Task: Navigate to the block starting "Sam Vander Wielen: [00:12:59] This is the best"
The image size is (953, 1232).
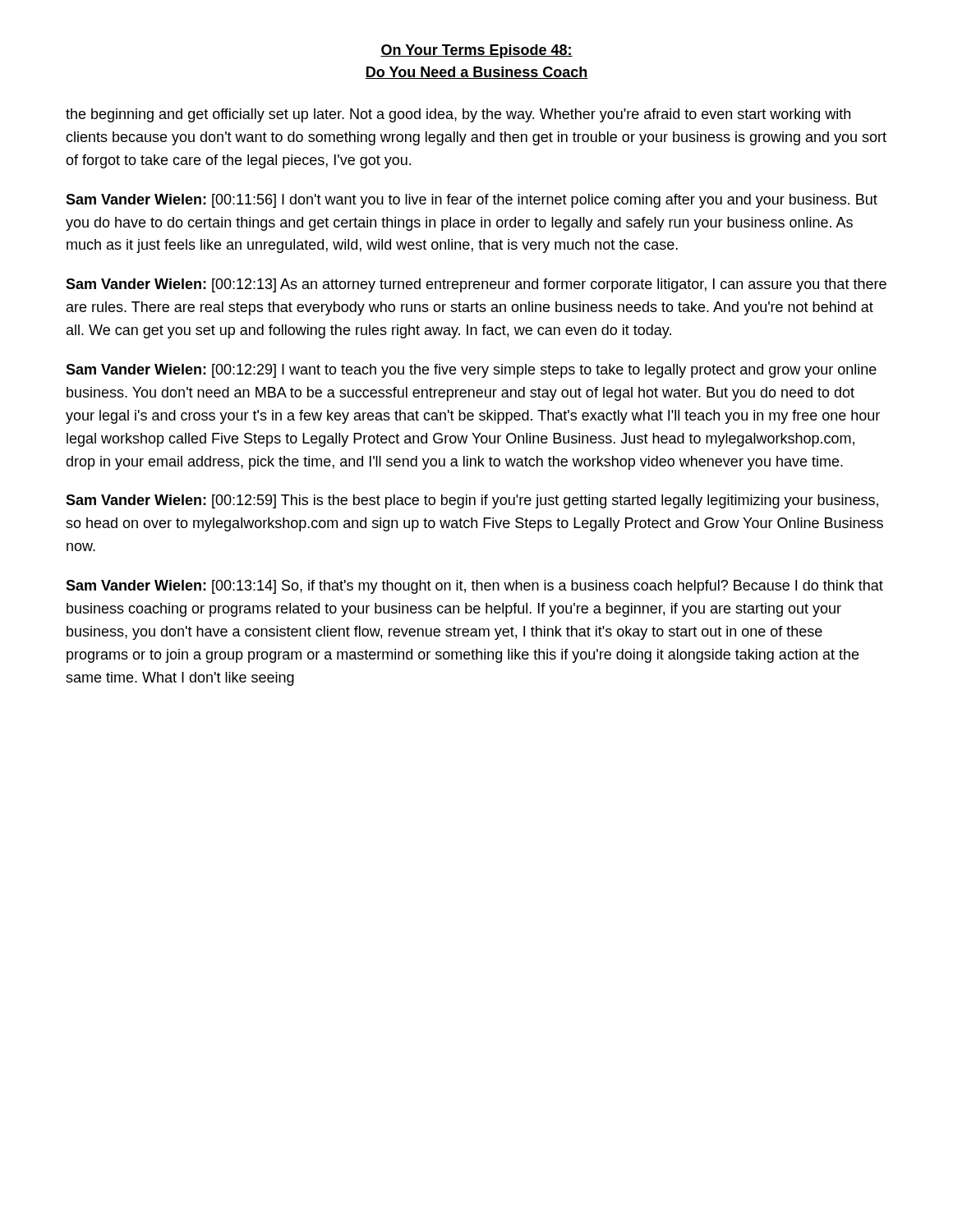Action: click(475, 523)
